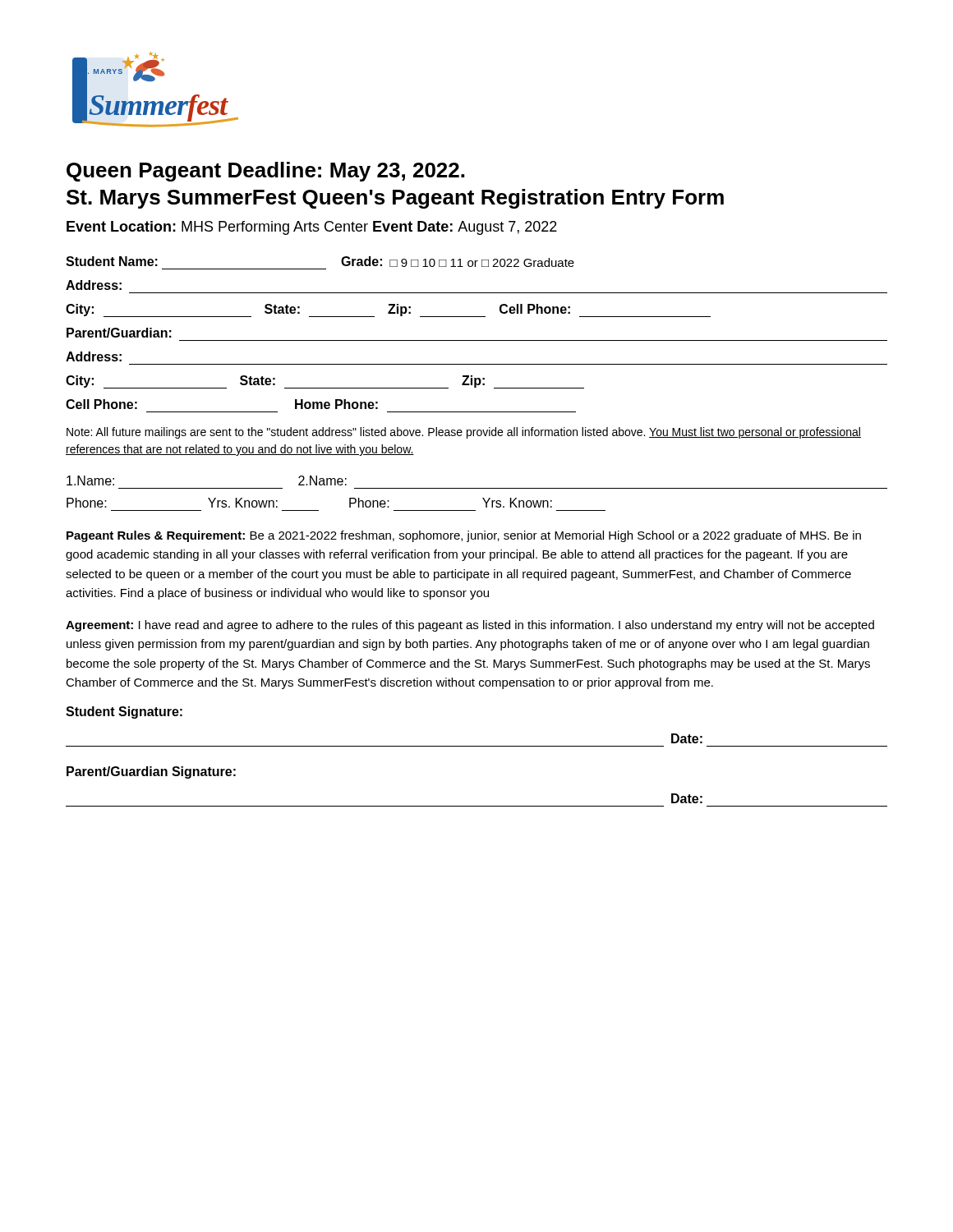Viewport: 953px width, 1232px height.
Task: Find the text block that says "Agreement: I have read and agree to"
Action: (x=470, y=653)
